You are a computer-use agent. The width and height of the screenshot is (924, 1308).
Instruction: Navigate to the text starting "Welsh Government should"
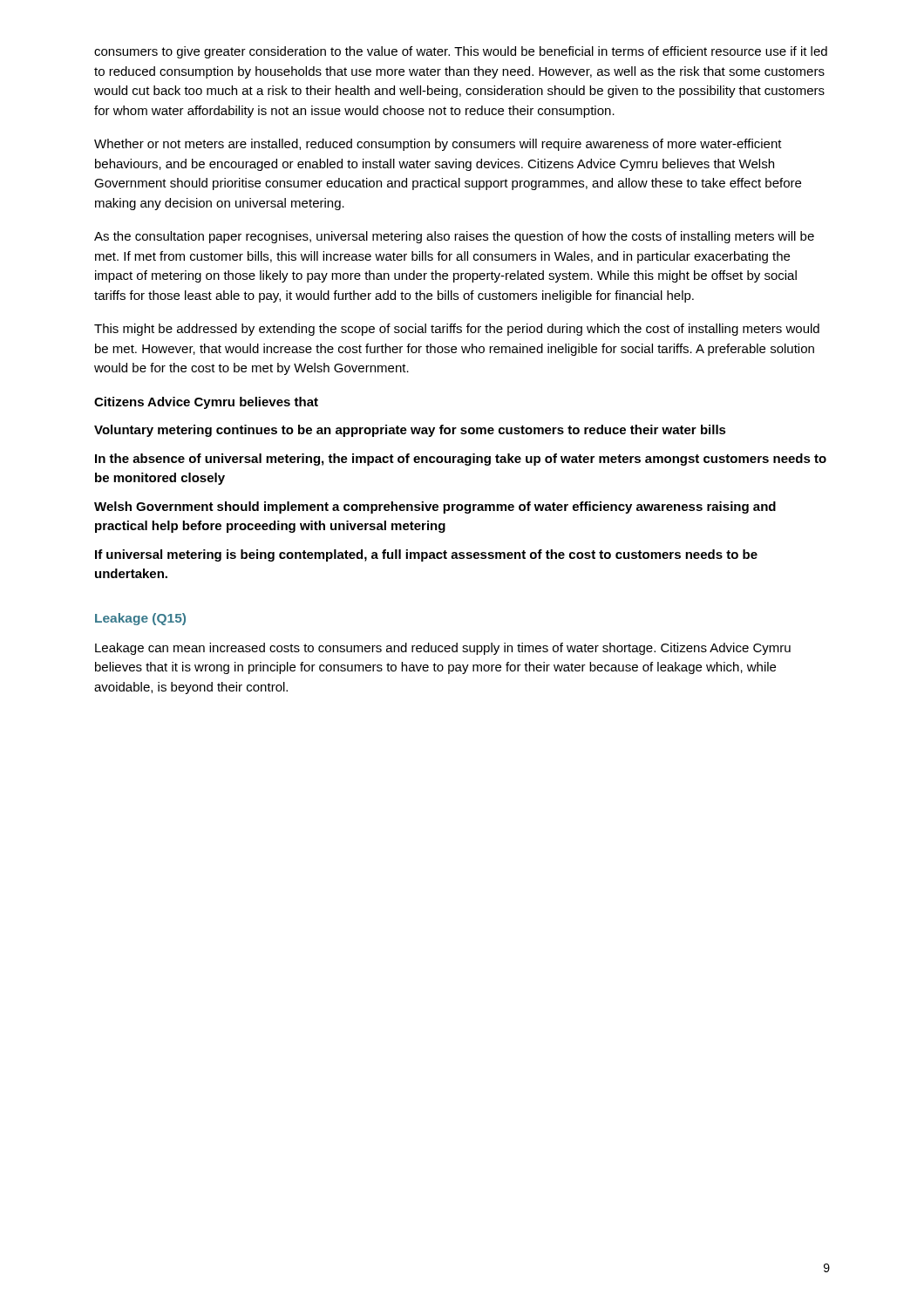435,516
